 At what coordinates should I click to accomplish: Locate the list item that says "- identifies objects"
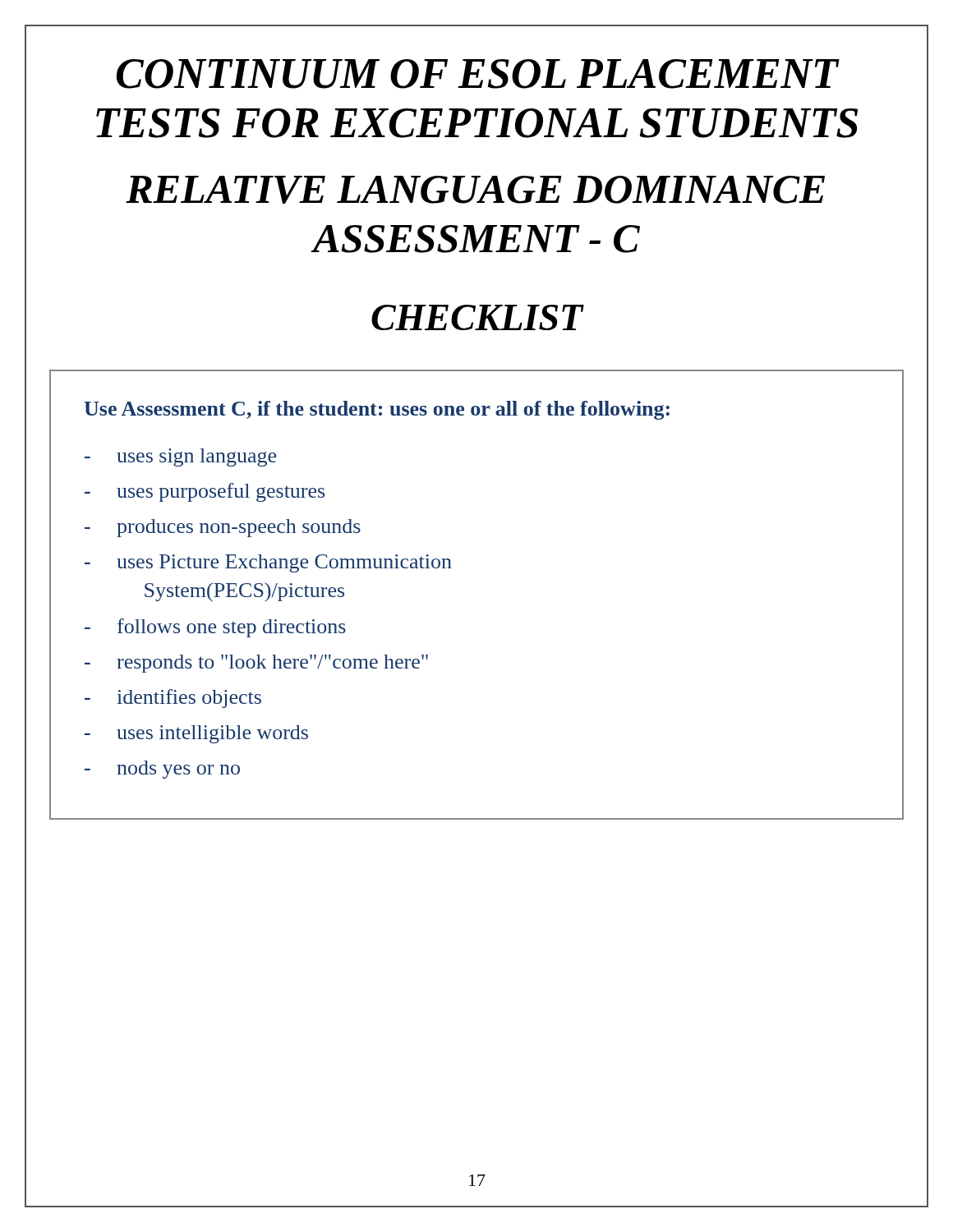pos(173,697)
